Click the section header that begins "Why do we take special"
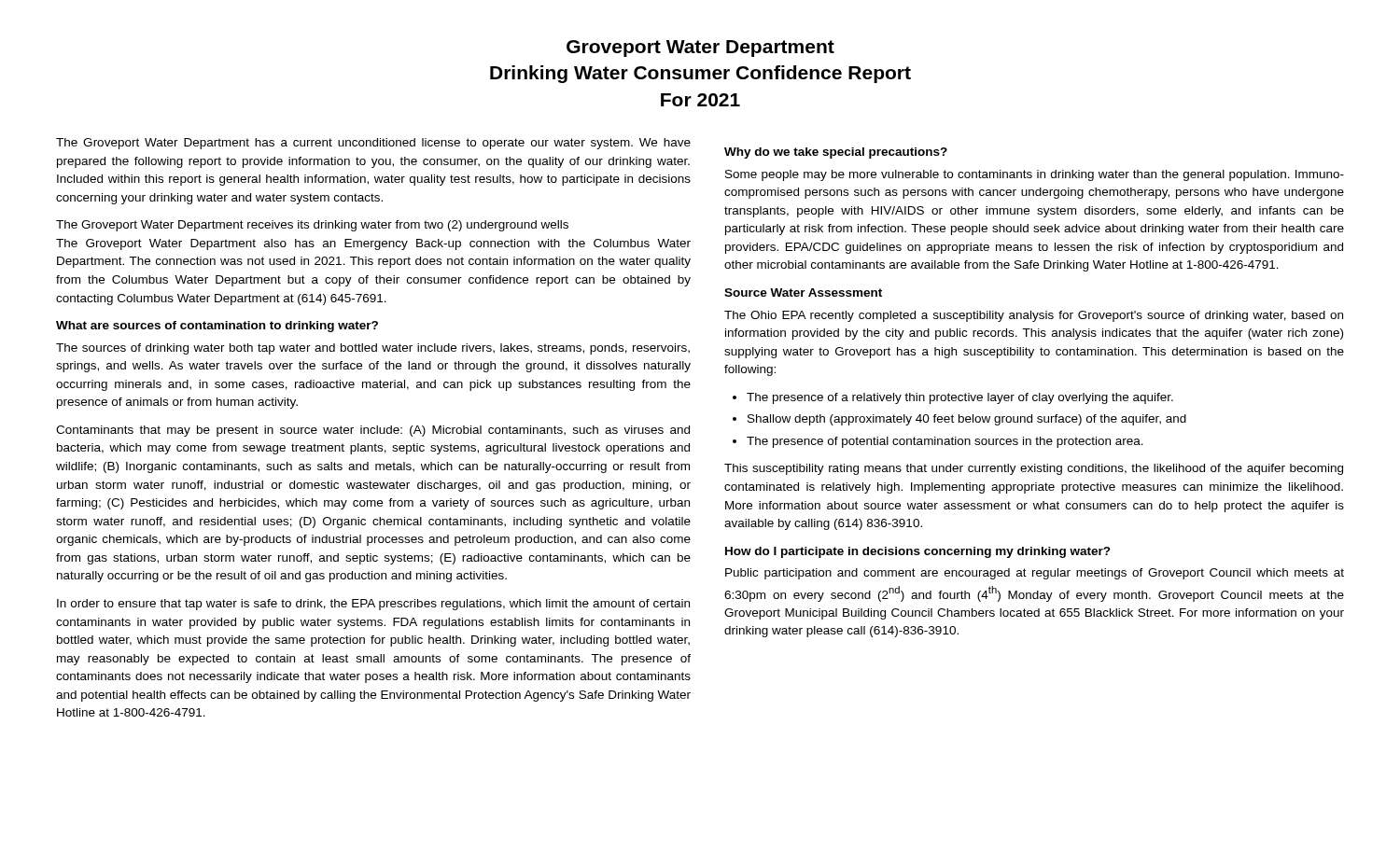The image size is (1400, 850). [x=836, y=153]
